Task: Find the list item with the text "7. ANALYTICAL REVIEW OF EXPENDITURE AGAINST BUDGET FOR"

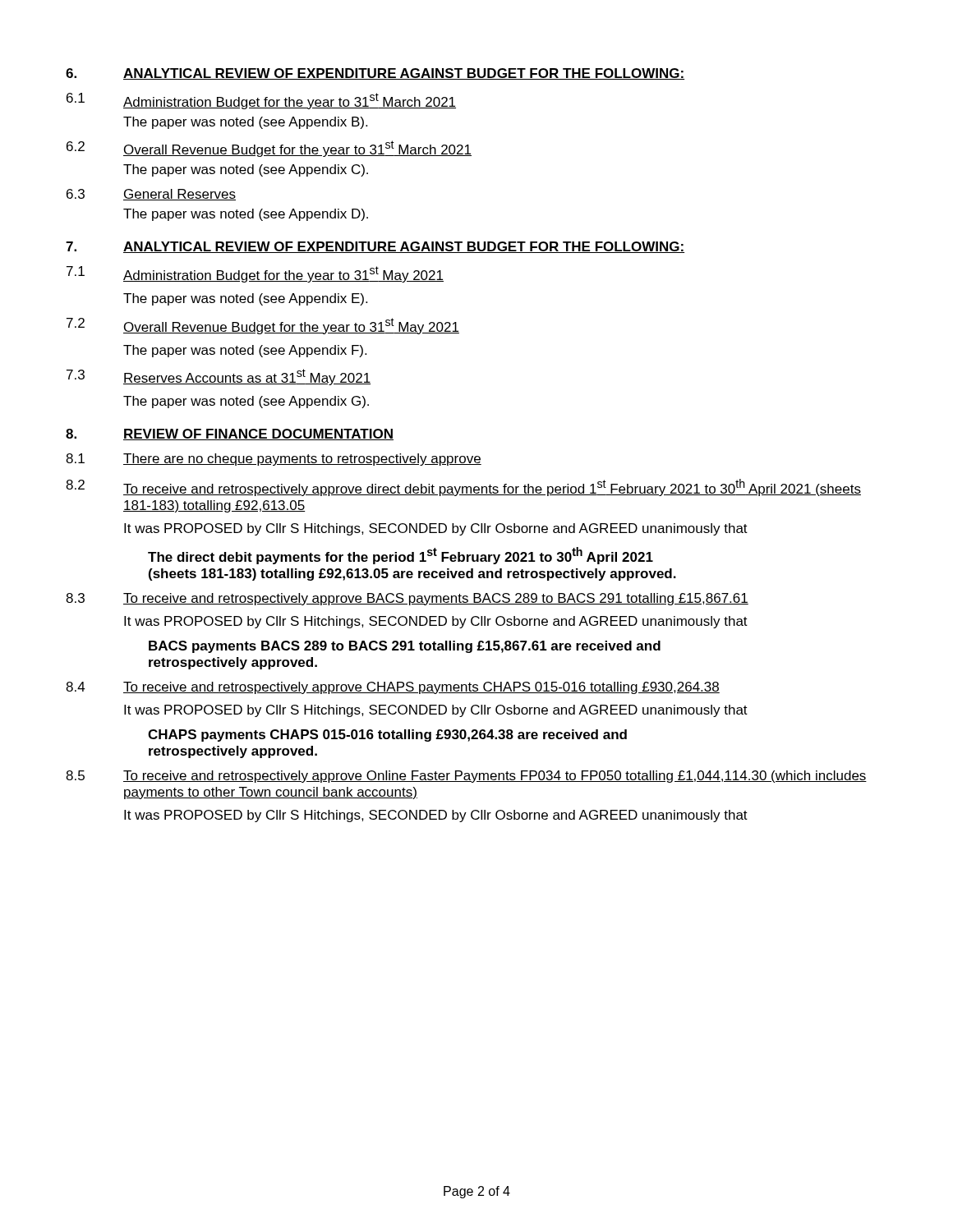Action: (x=476, y=247)
